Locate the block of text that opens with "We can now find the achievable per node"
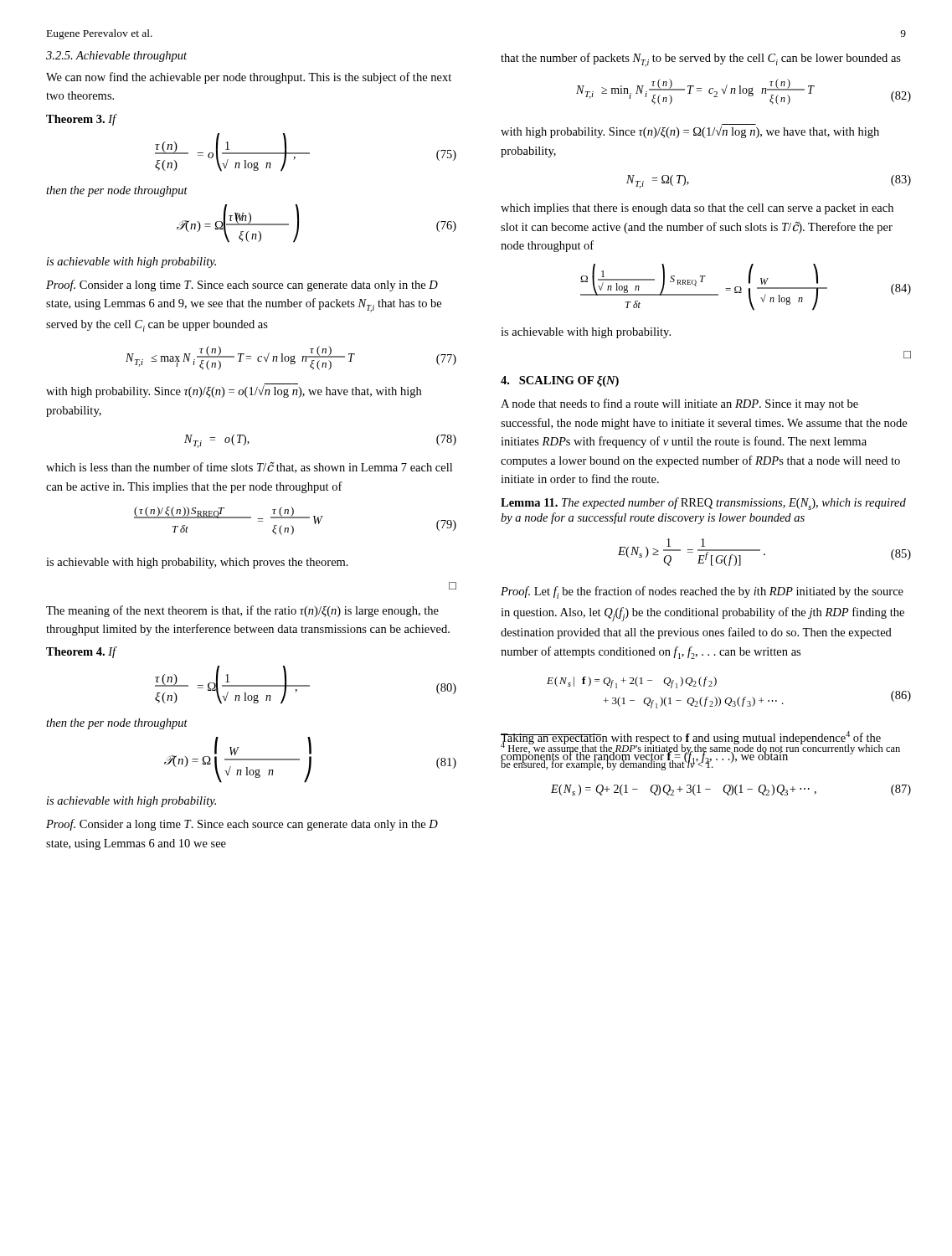 249,86
